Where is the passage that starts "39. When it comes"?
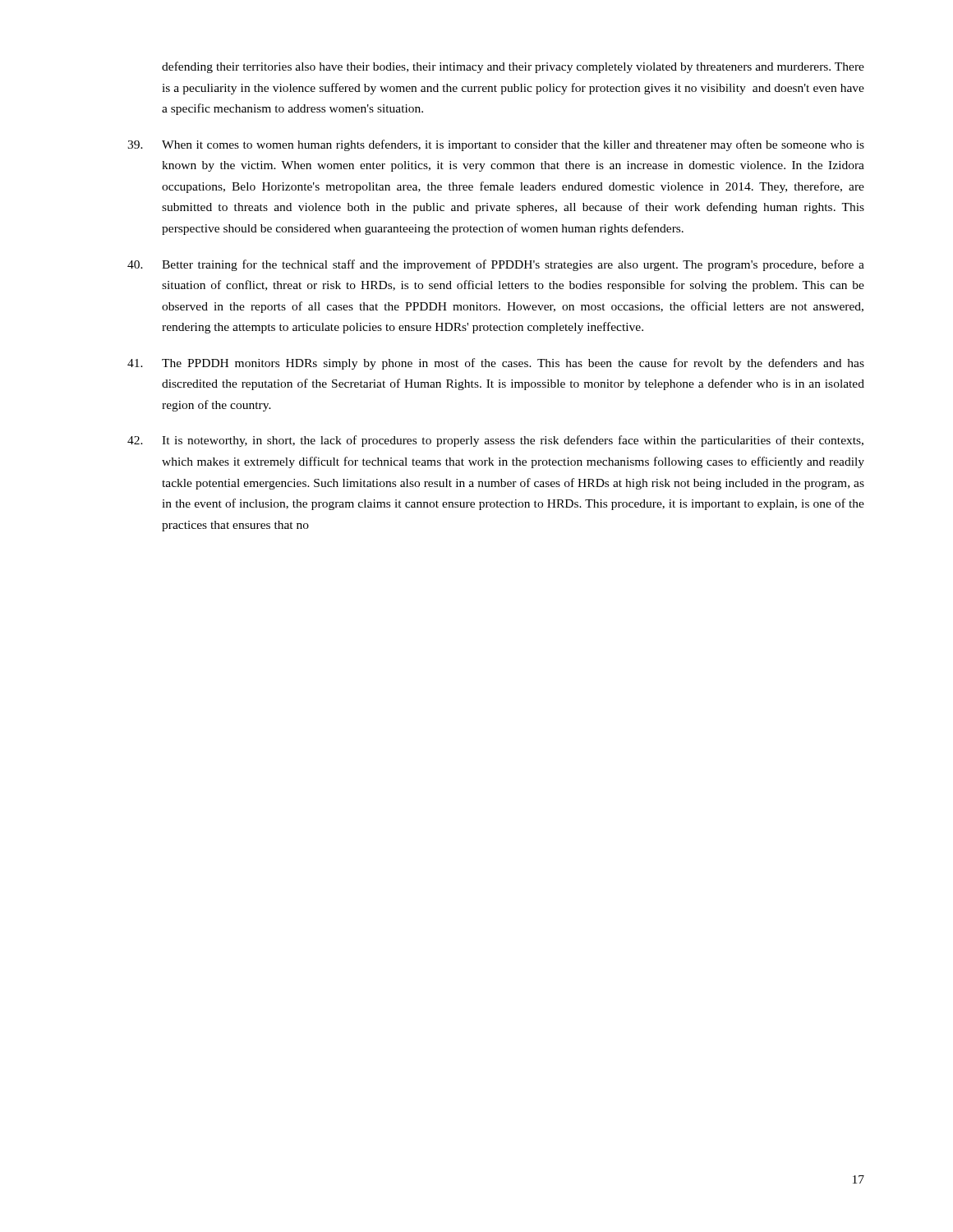The image size is (953, 1232). (x=496, y=186)
